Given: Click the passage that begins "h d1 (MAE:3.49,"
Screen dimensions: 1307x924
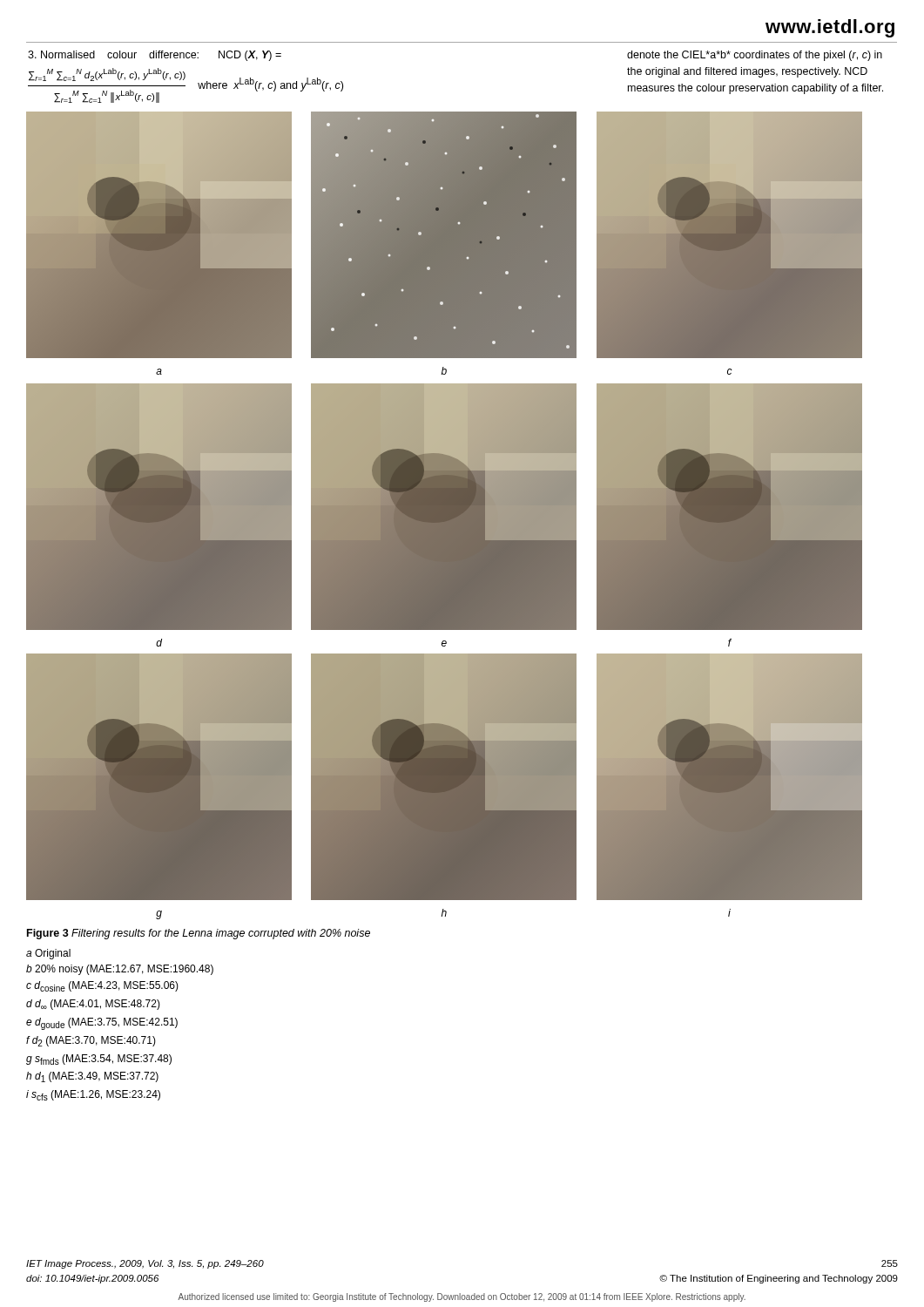Looking at the screenshot, I should (x=92, y=1077).
